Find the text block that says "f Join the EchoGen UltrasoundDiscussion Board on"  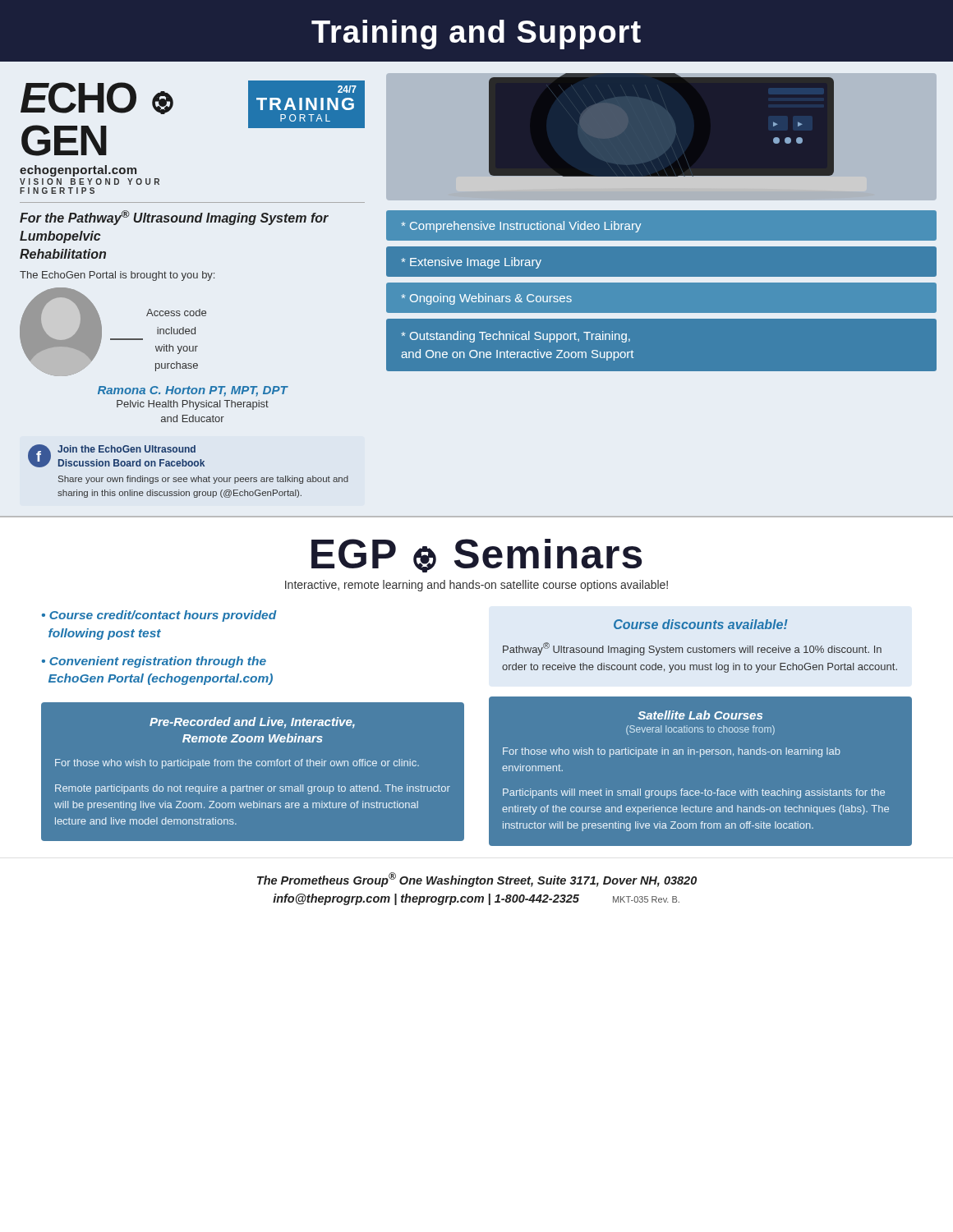point(192,471)
